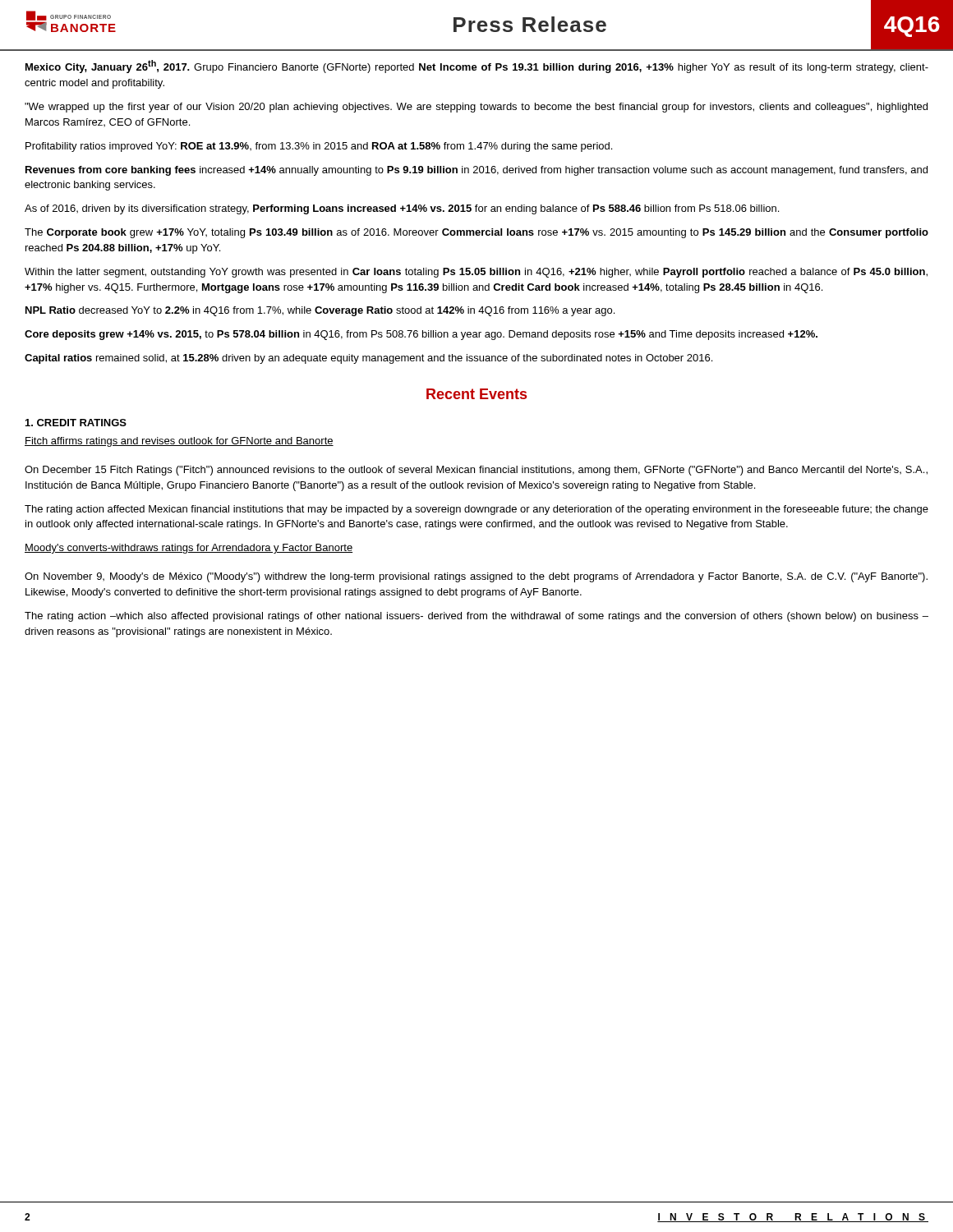Find the block on this page that starts "Moody's converts-withdraws ratings for Arrendadora y"
The height and width of the screenshot is (1232, 953).
(x=189, y=548)
